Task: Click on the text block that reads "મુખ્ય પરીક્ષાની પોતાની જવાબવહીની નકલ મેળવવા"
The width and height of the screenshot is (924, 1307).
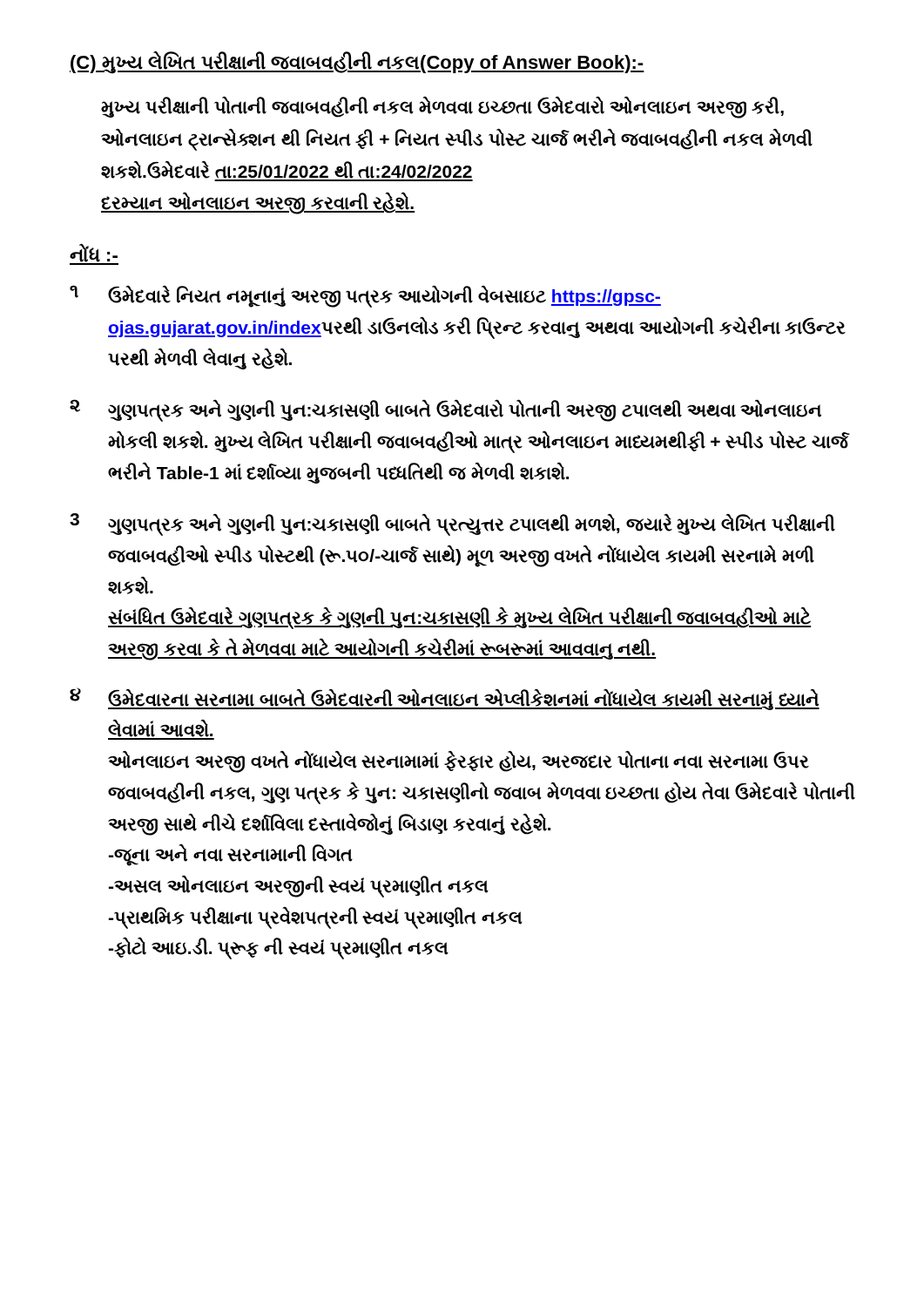Action: tap(457, 155)
